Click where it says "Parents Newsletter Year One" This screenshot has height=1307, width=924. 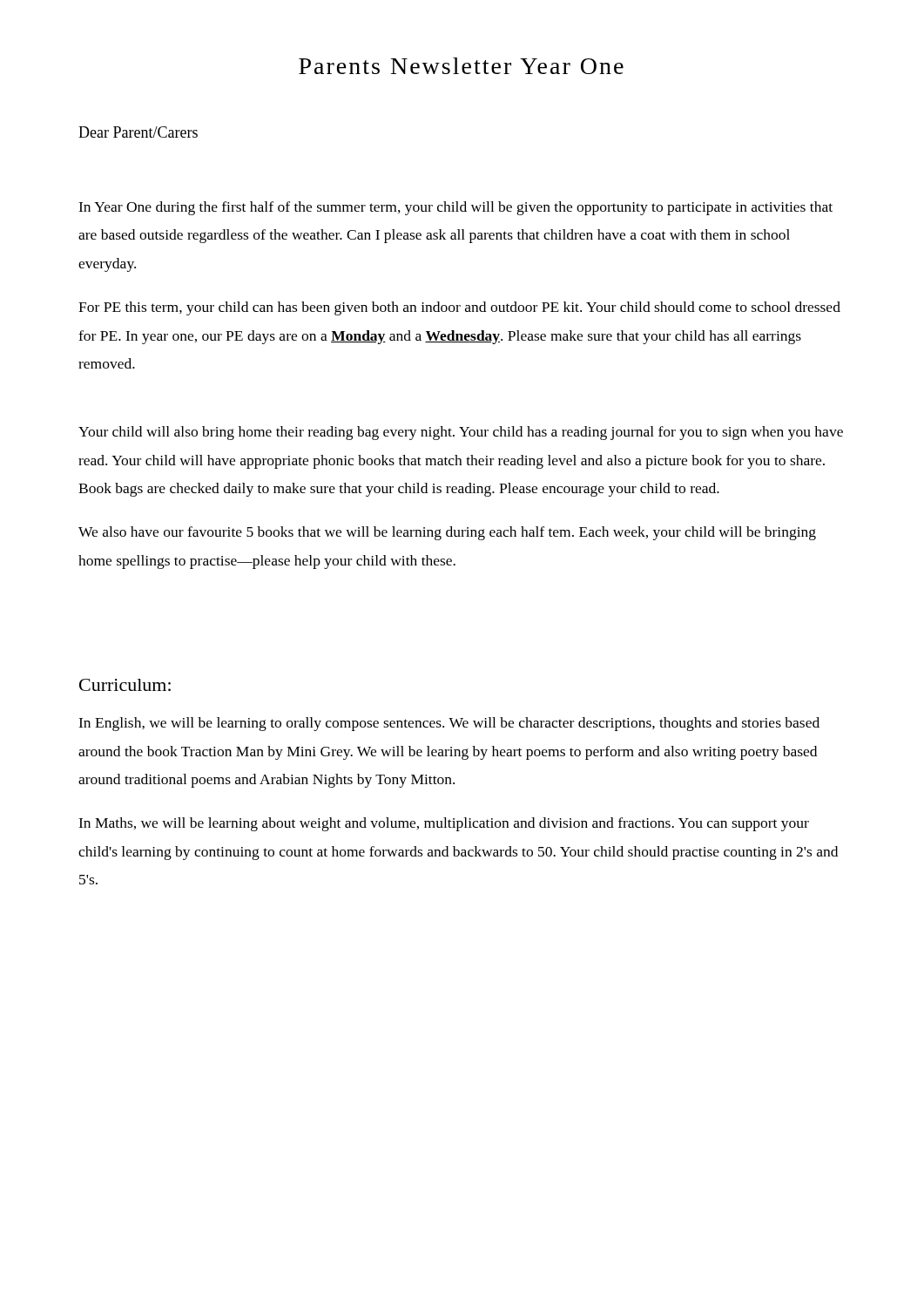[x=462, y=66]
